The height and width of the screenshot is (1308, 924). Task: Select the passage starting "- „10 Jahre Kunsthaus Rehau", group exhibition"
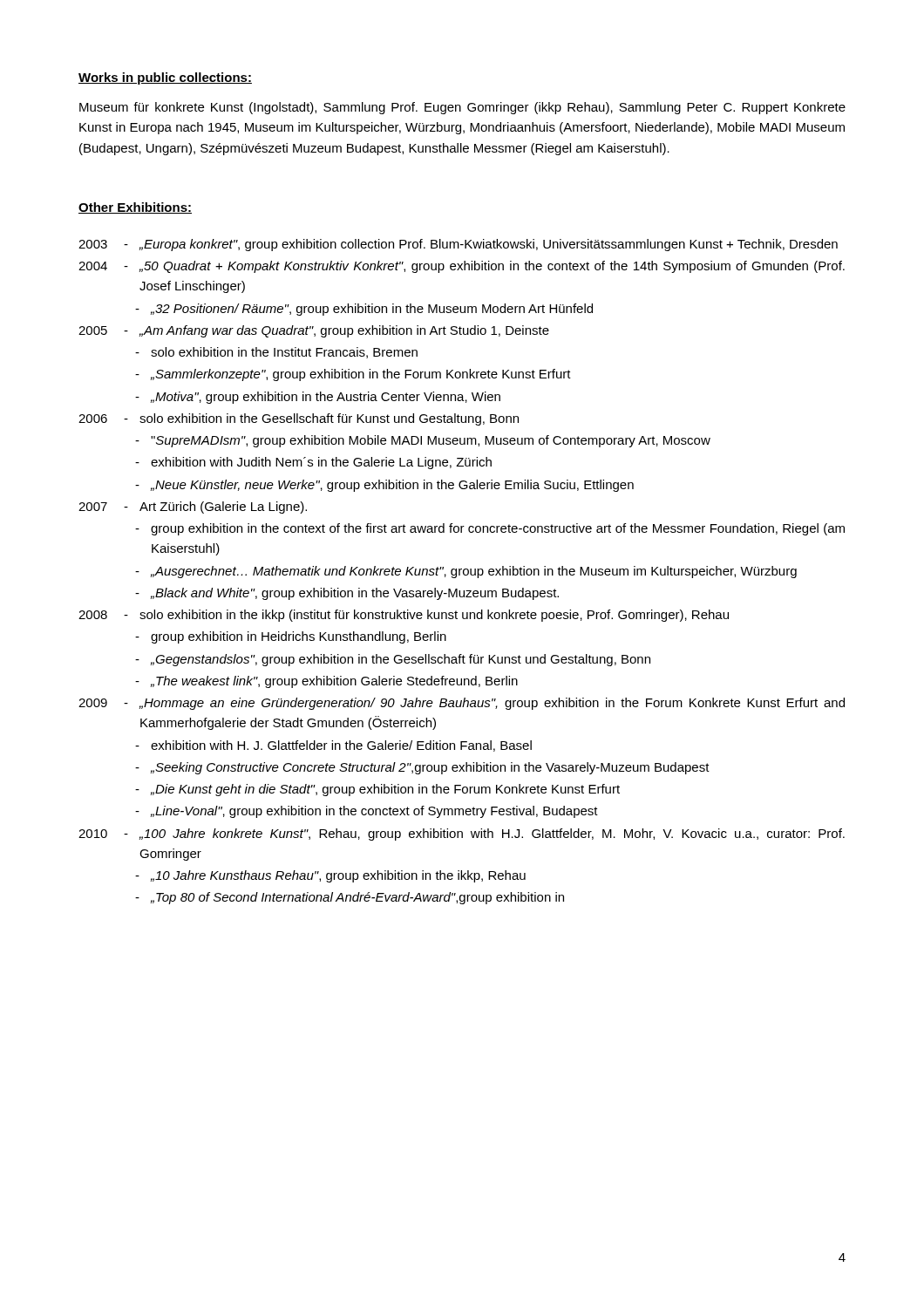click(462, 875)
